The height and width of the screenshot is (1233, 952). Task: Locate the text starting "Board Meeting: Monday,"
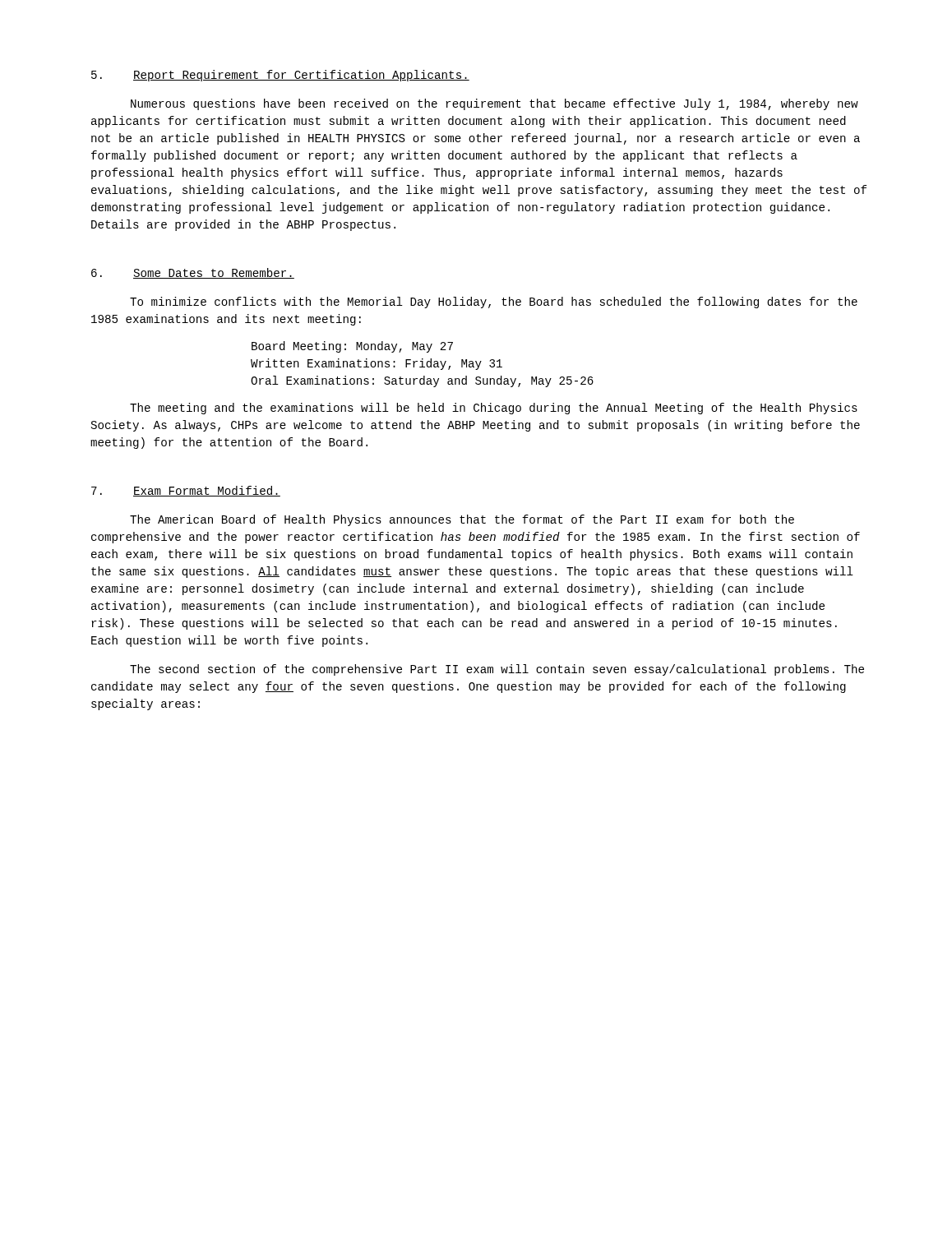pyautogui.click(x=422, y=364)
